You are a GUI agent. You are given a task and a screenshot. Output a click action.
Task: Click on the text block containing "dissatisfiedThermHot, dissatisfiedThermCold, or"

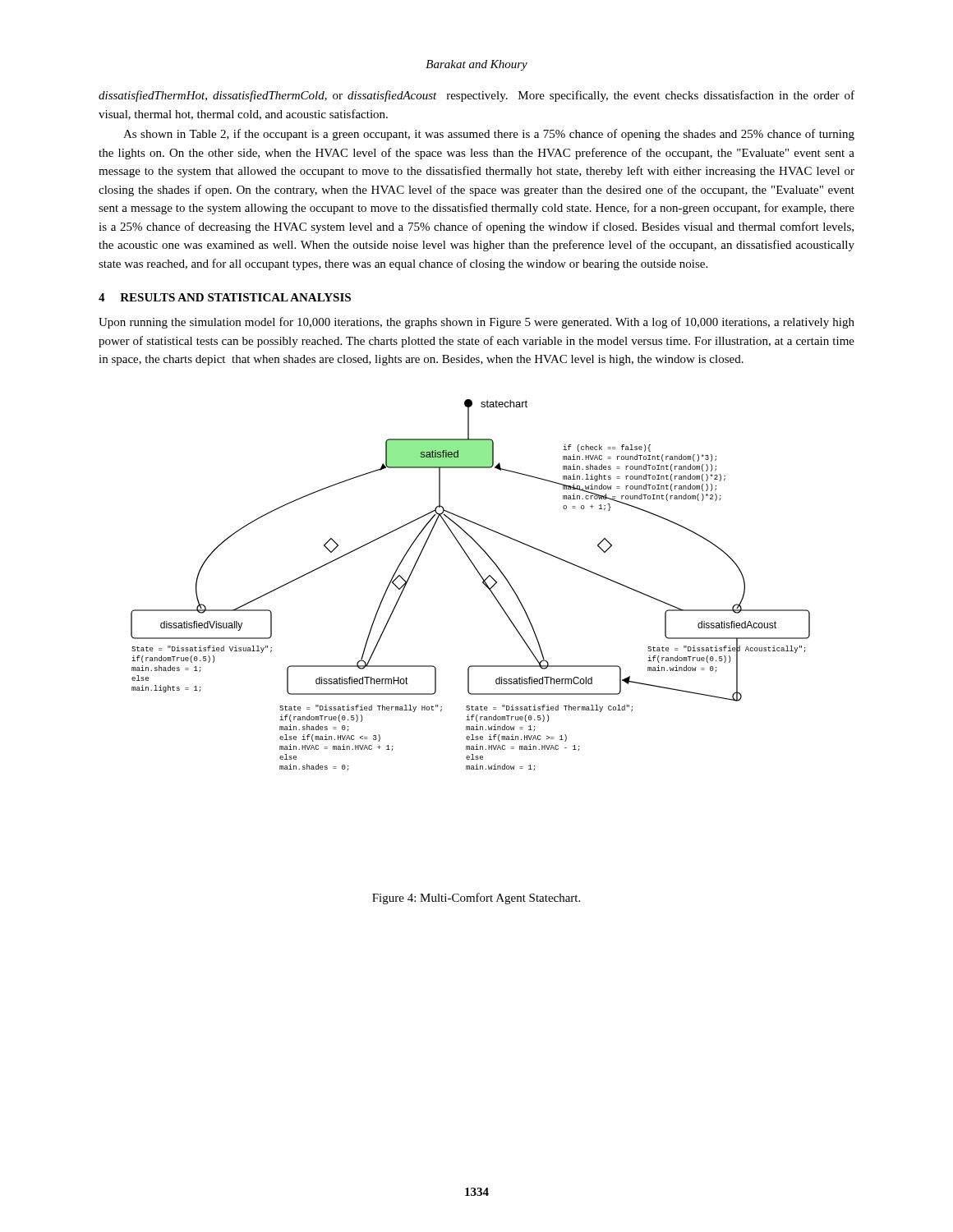tap(476, 105)
